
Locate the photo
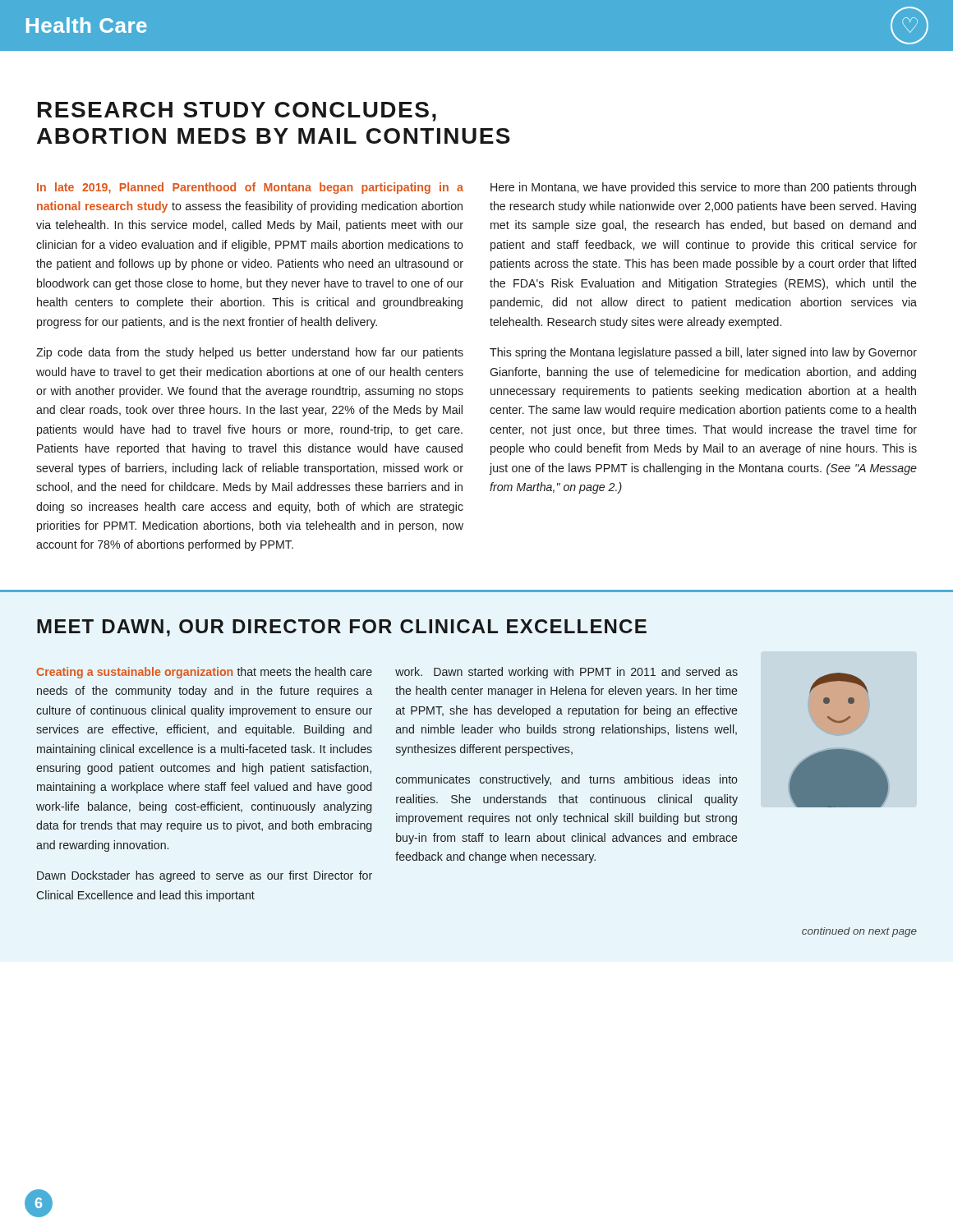(x=839, y=729)
